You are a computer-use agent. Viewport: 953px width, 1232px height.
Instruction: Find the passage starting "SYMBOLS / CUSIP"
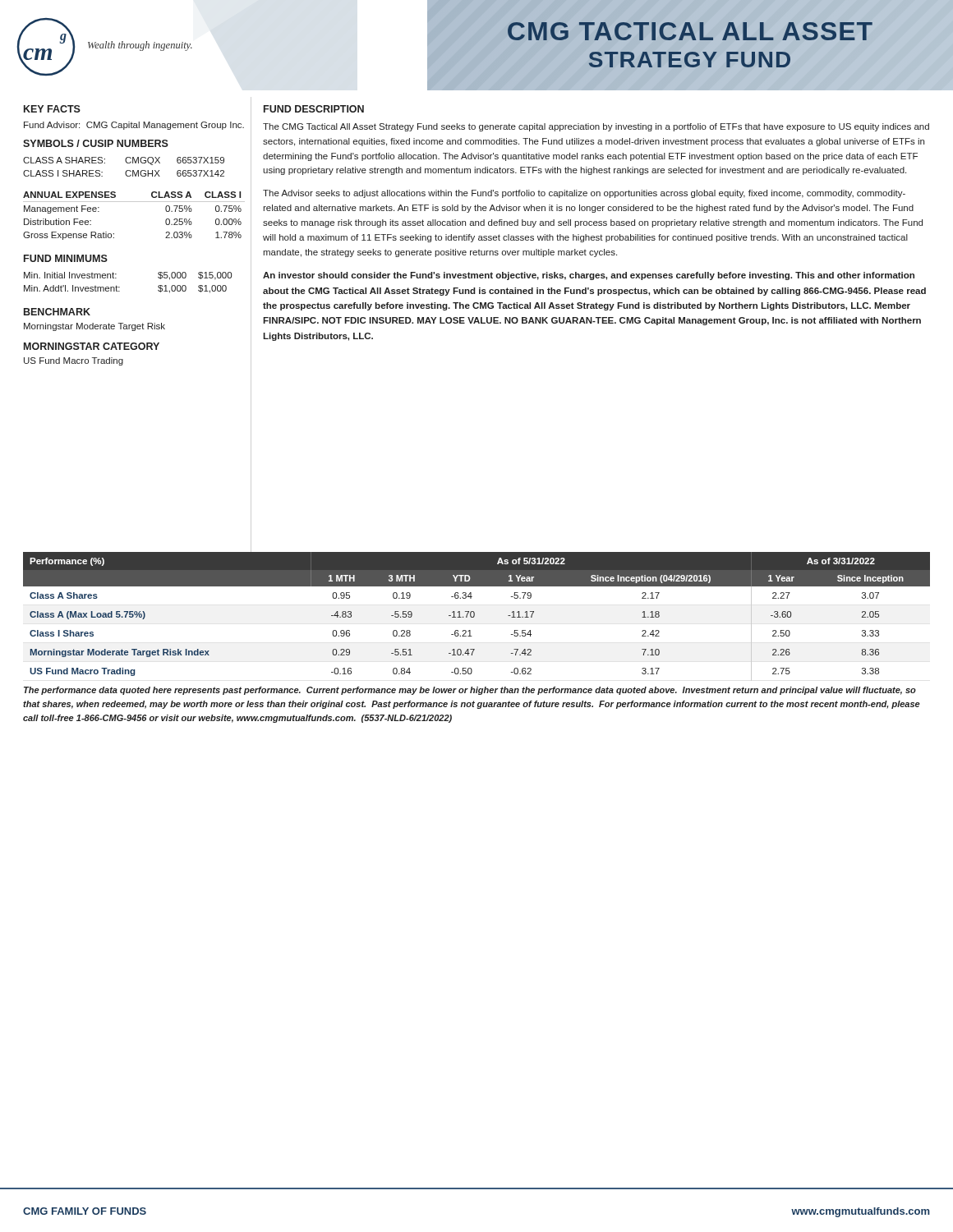(96, 144)
